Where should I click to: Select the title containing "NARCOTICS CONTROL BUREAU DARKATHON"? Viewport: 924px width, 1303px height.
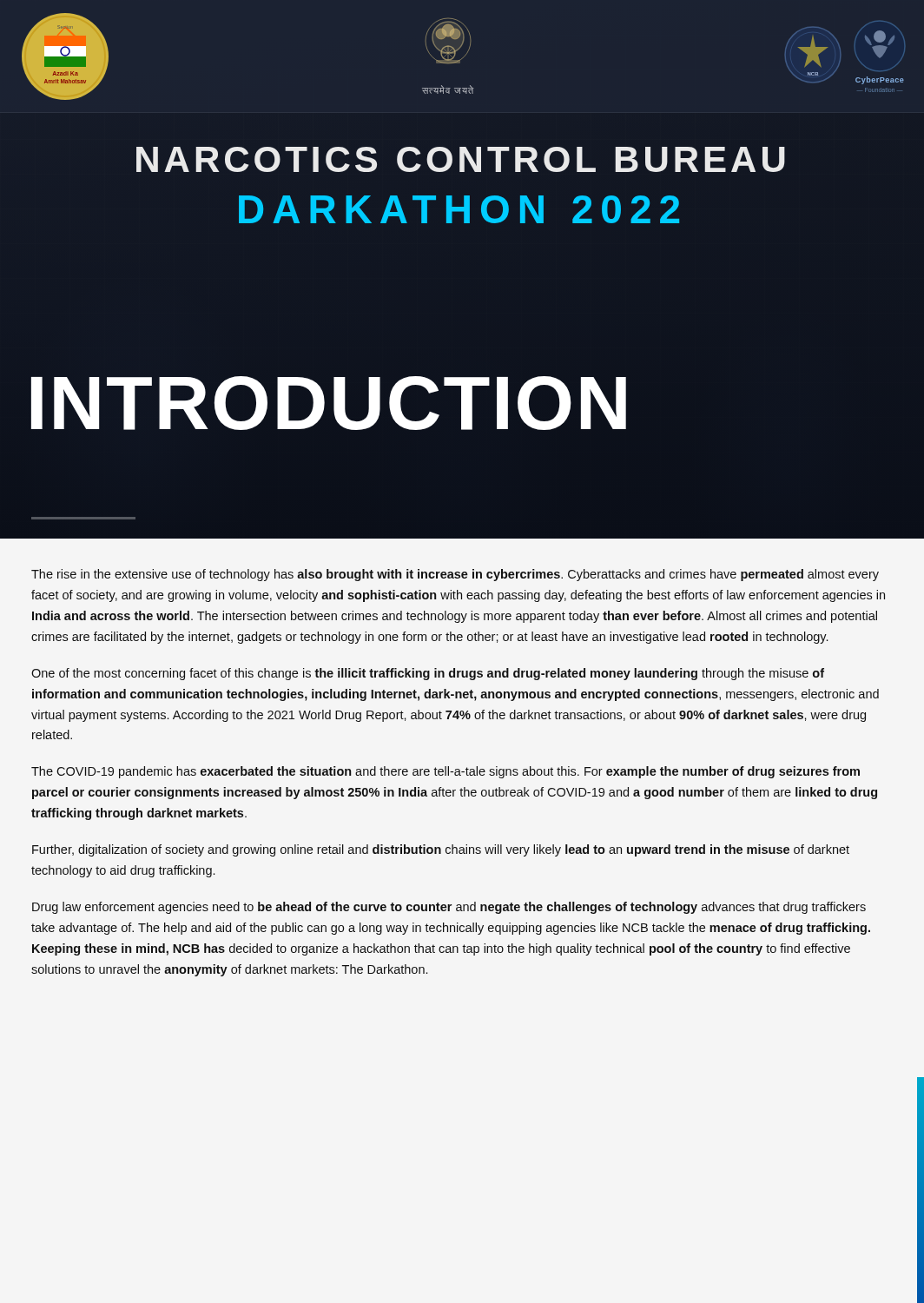click(x=462, y=186)
